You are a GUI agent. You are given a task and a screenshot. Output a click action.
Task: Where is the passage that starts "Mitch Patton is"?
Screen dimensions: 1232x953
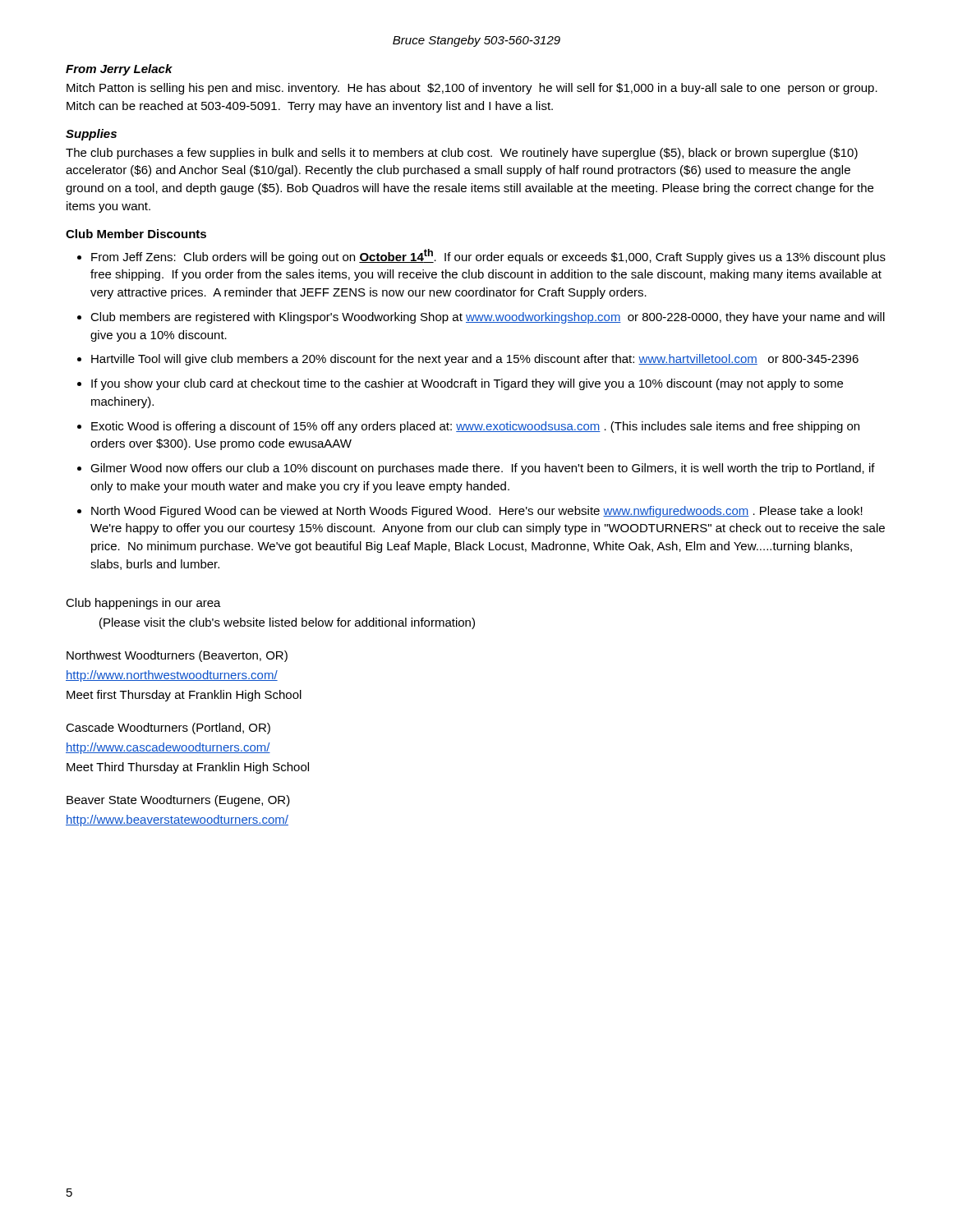click(x=474, y=96)
